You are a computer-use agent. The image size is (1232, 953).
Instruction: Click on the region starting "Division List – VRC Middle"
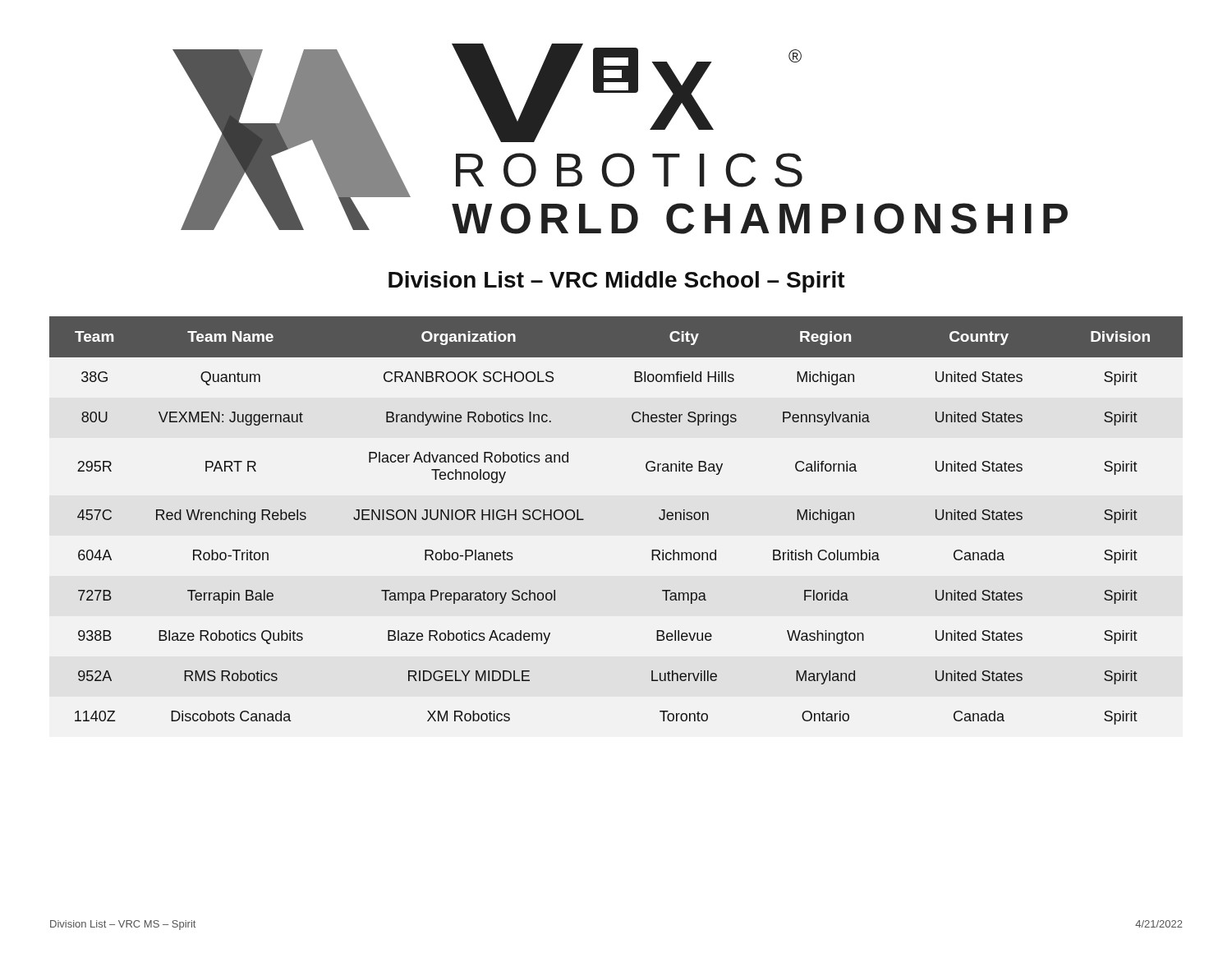(616, 280)
